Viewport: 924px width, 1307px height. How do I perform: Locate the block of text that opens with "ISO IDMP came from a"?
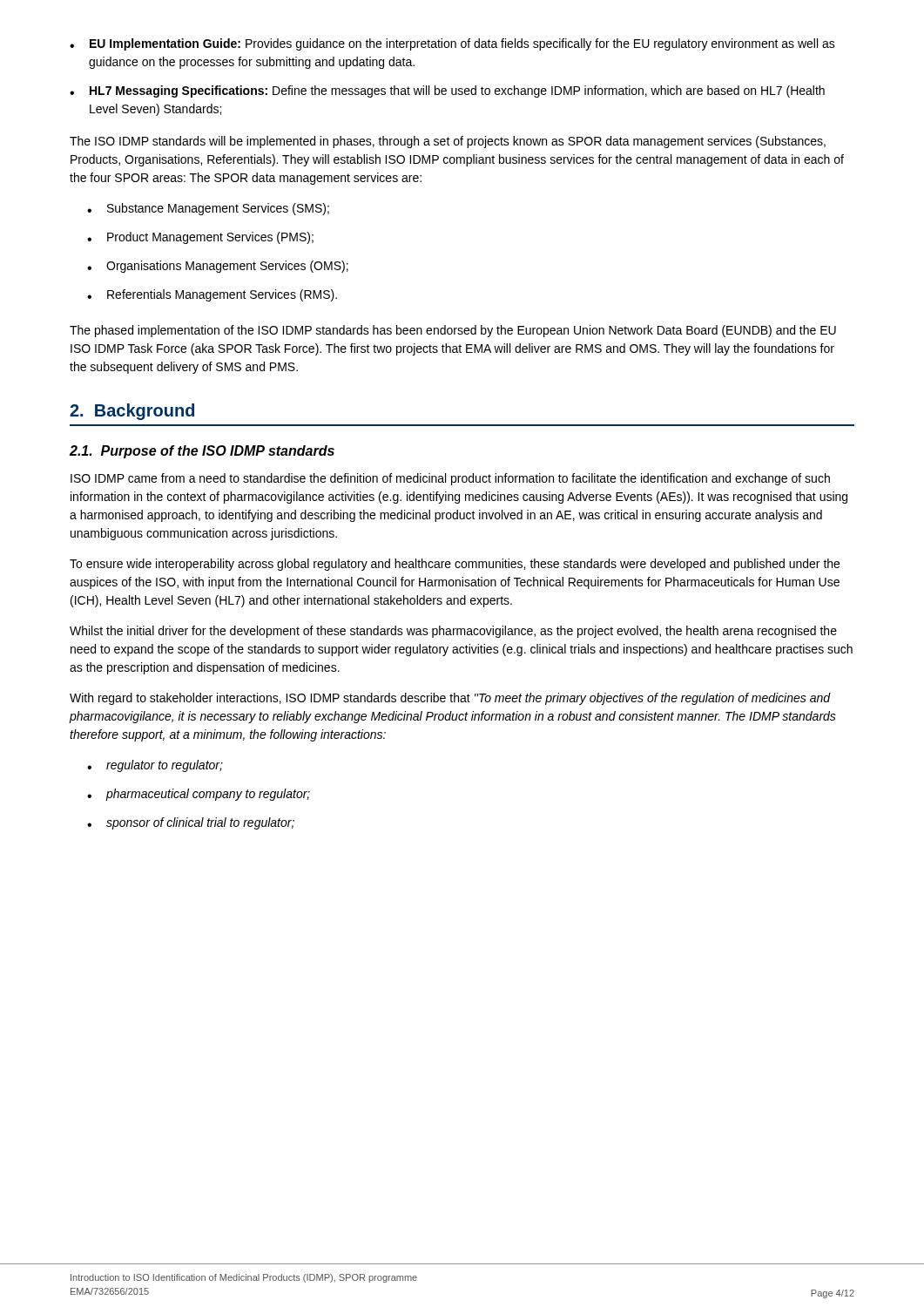coord(462,506)
